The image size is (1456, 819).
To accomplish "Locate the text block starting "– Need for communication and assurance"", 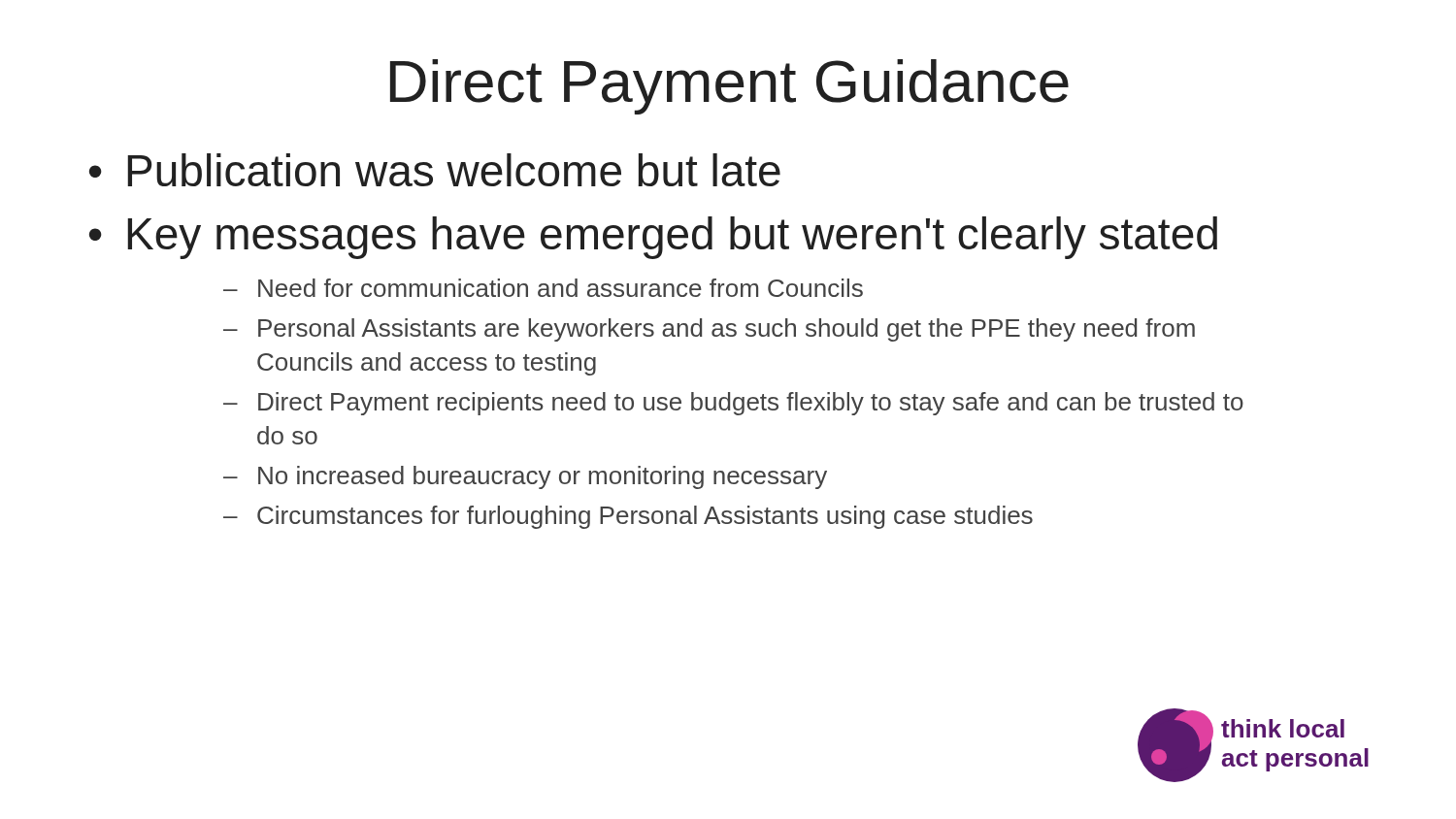I will [x=543, y=288].
